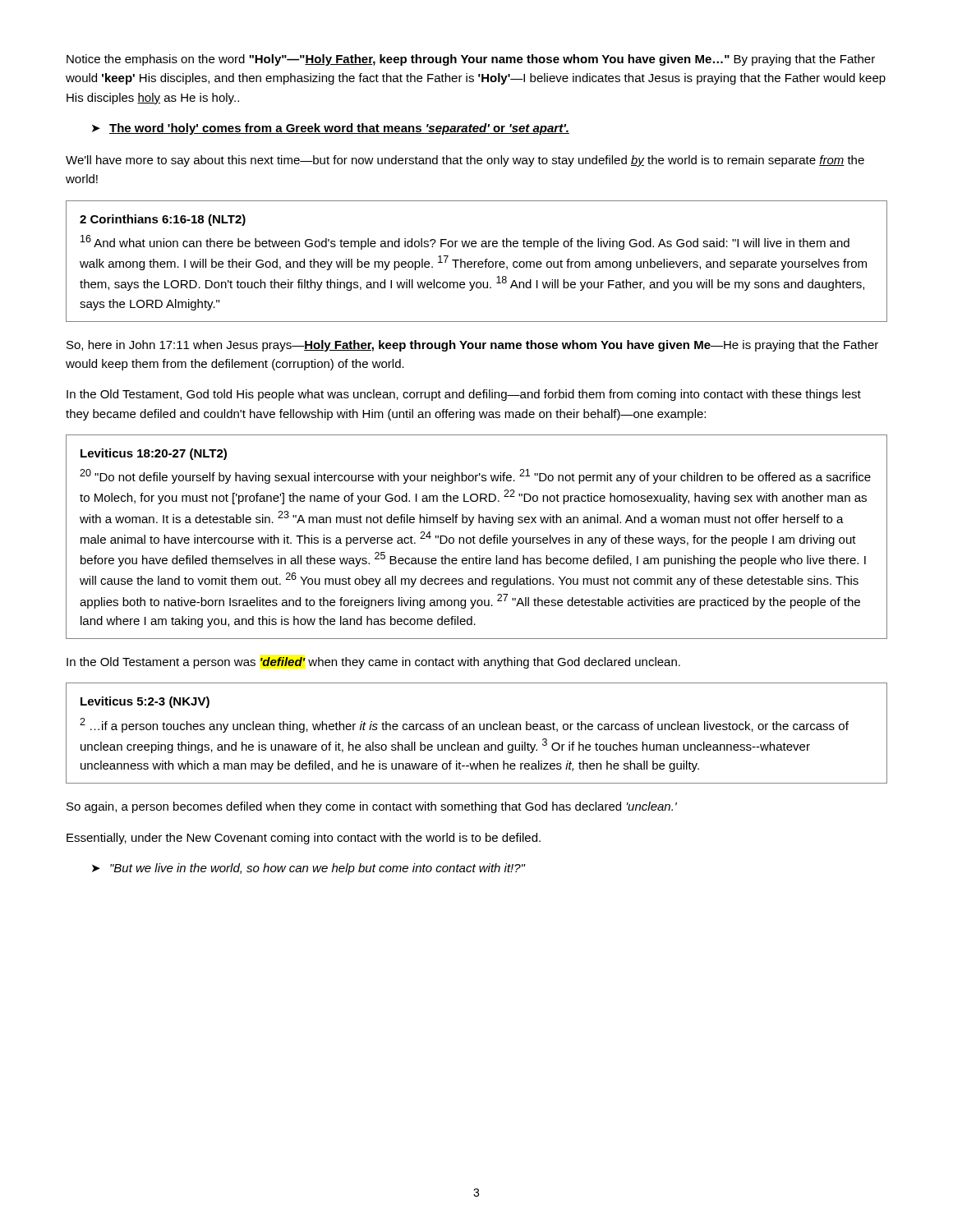Find the block starting "Essentially, under the New Covenant coming into contact"
Viewport: 953px width, 1232px height.
click(x=304, y=837)
